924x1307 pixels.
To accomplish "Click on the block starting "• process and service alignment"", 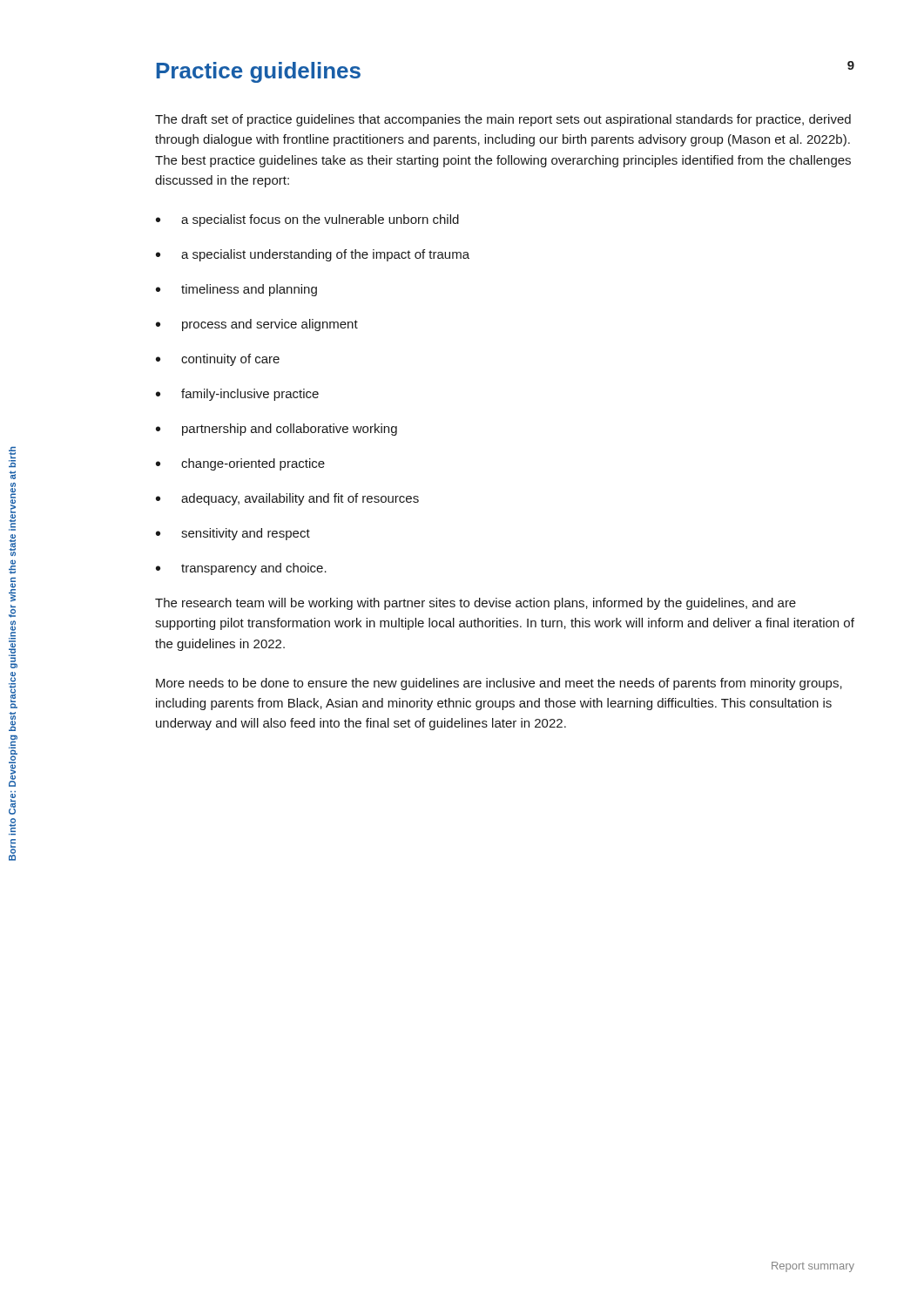I will click(256, 325).
